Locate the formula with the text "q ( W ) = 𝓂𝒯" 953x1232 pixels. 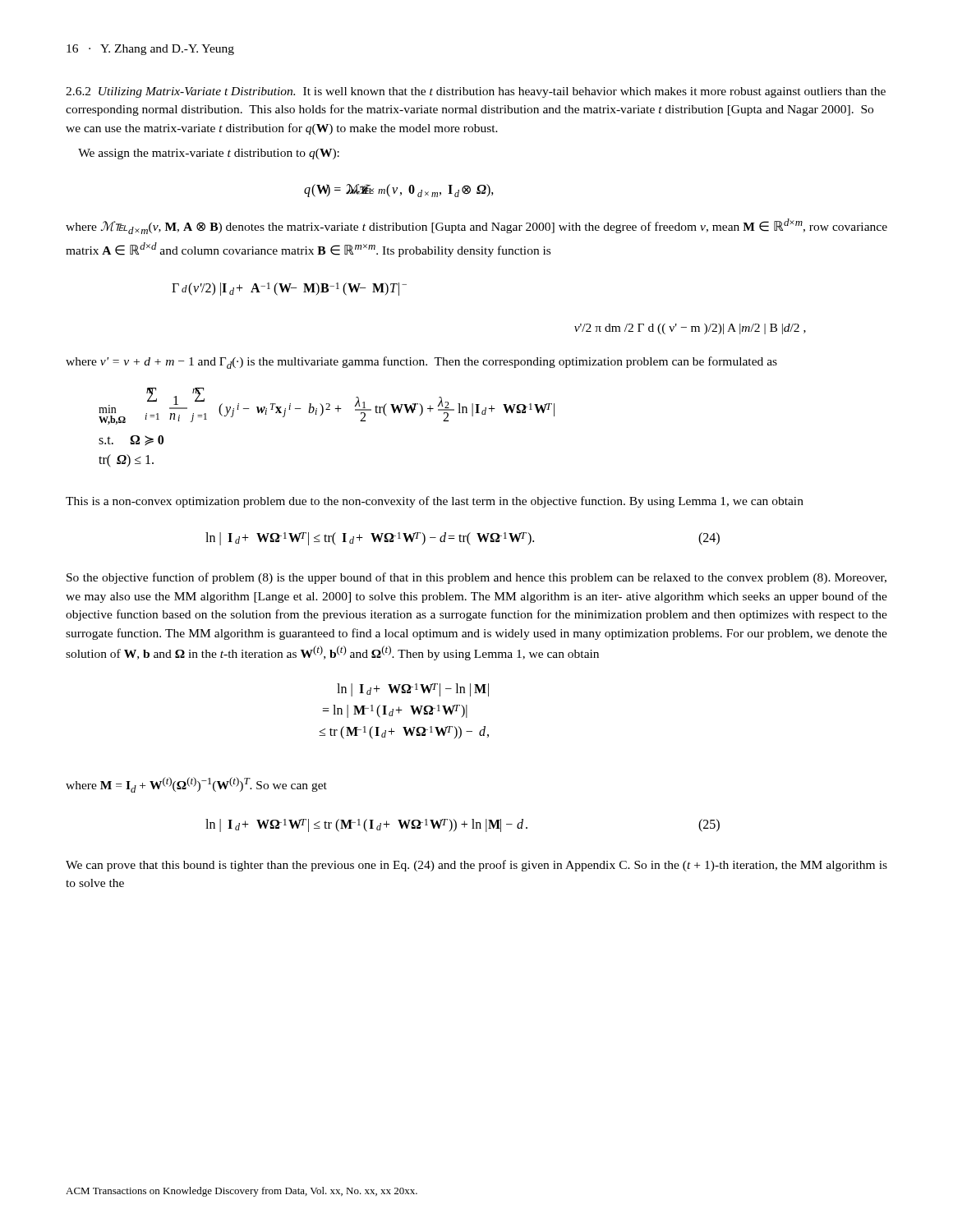click(x=476, y=189)
